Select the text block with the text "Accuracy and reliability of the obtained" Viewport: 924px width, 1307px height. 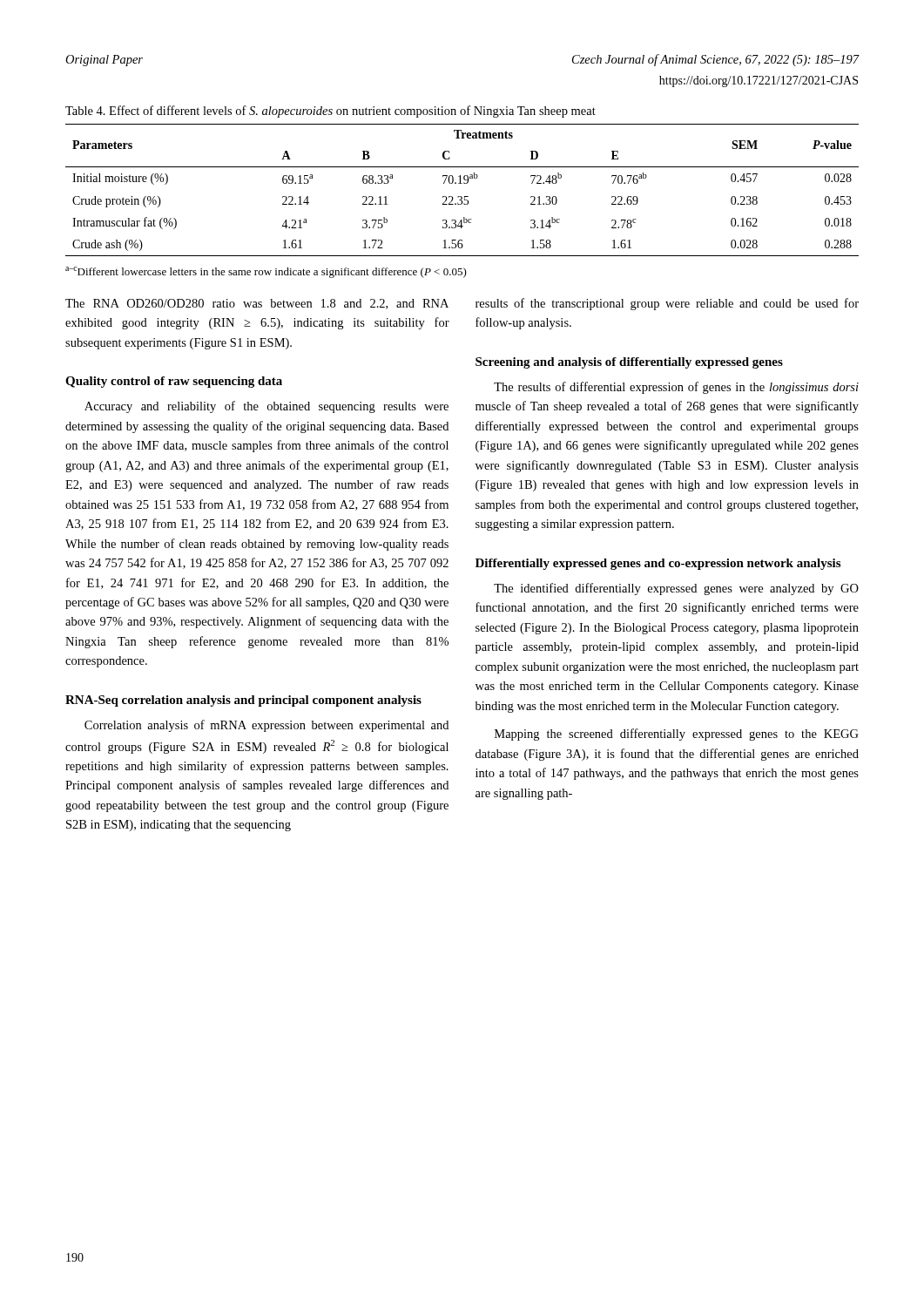coord(257,534)
